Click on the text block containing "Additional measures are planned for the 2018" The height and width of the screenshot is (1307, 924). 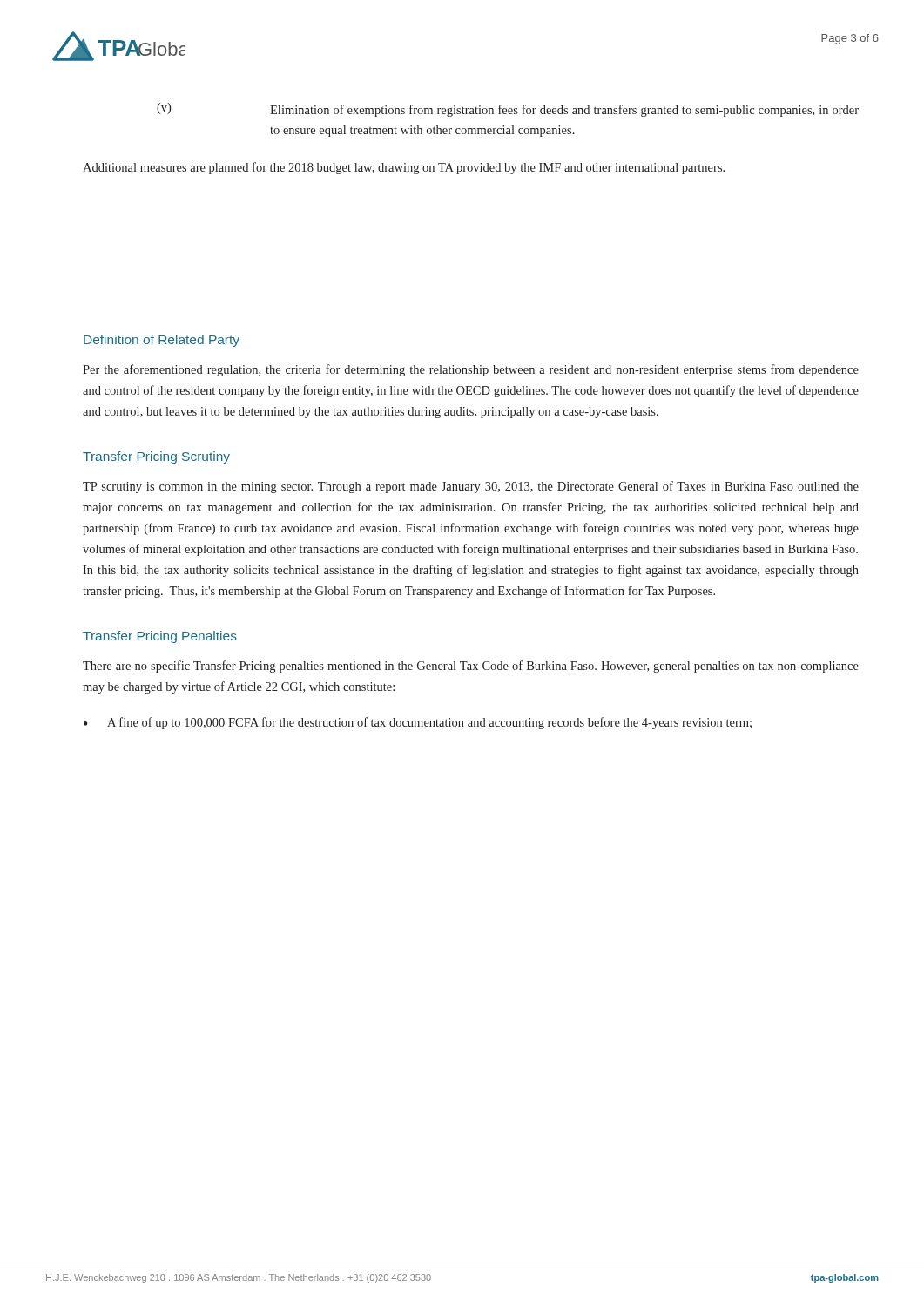pyautogui.click(x=404, y=168)
